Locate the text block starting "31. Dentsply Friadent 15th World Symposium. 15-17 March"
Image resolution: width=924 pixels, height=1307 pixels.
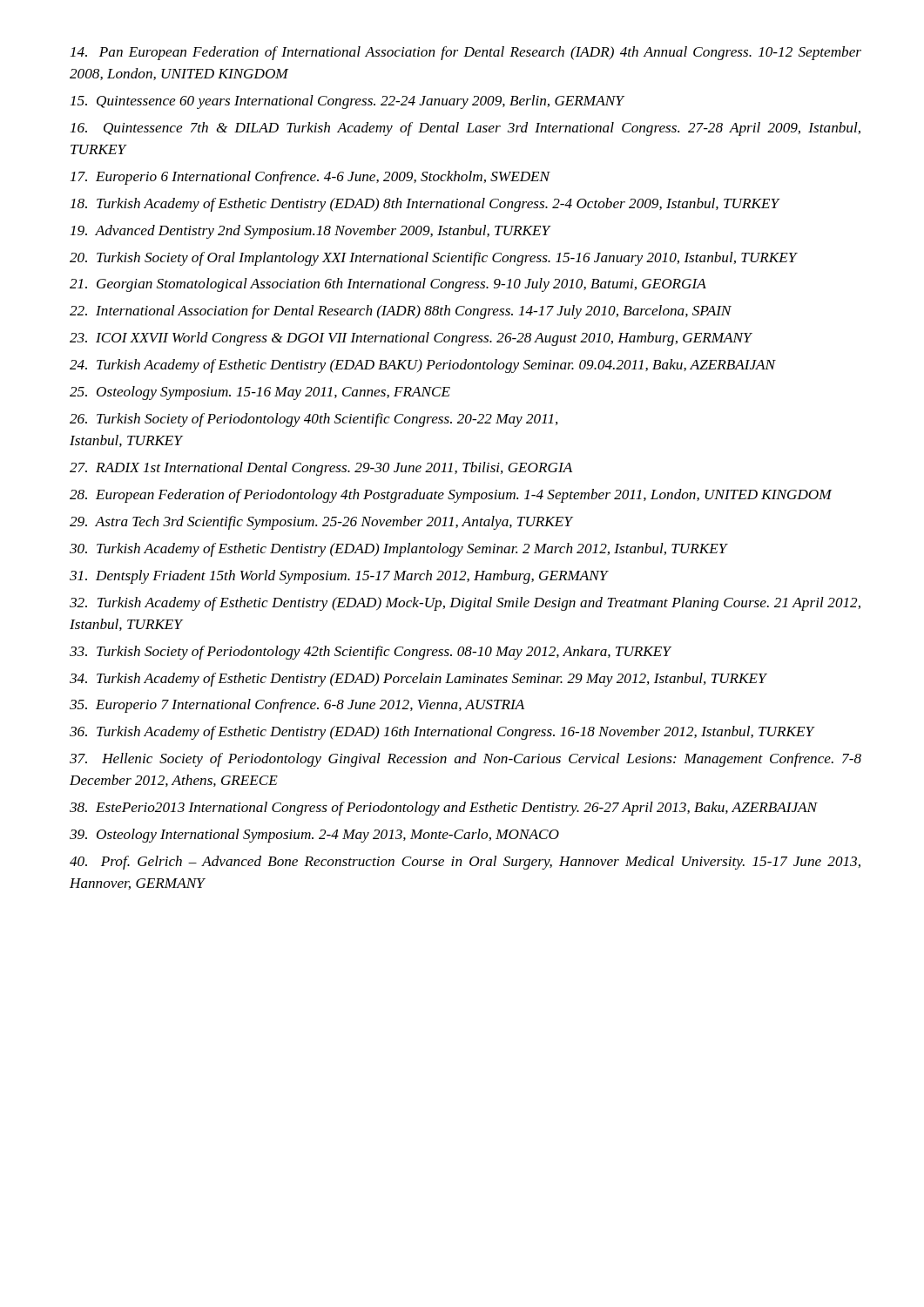click(338, 575)
